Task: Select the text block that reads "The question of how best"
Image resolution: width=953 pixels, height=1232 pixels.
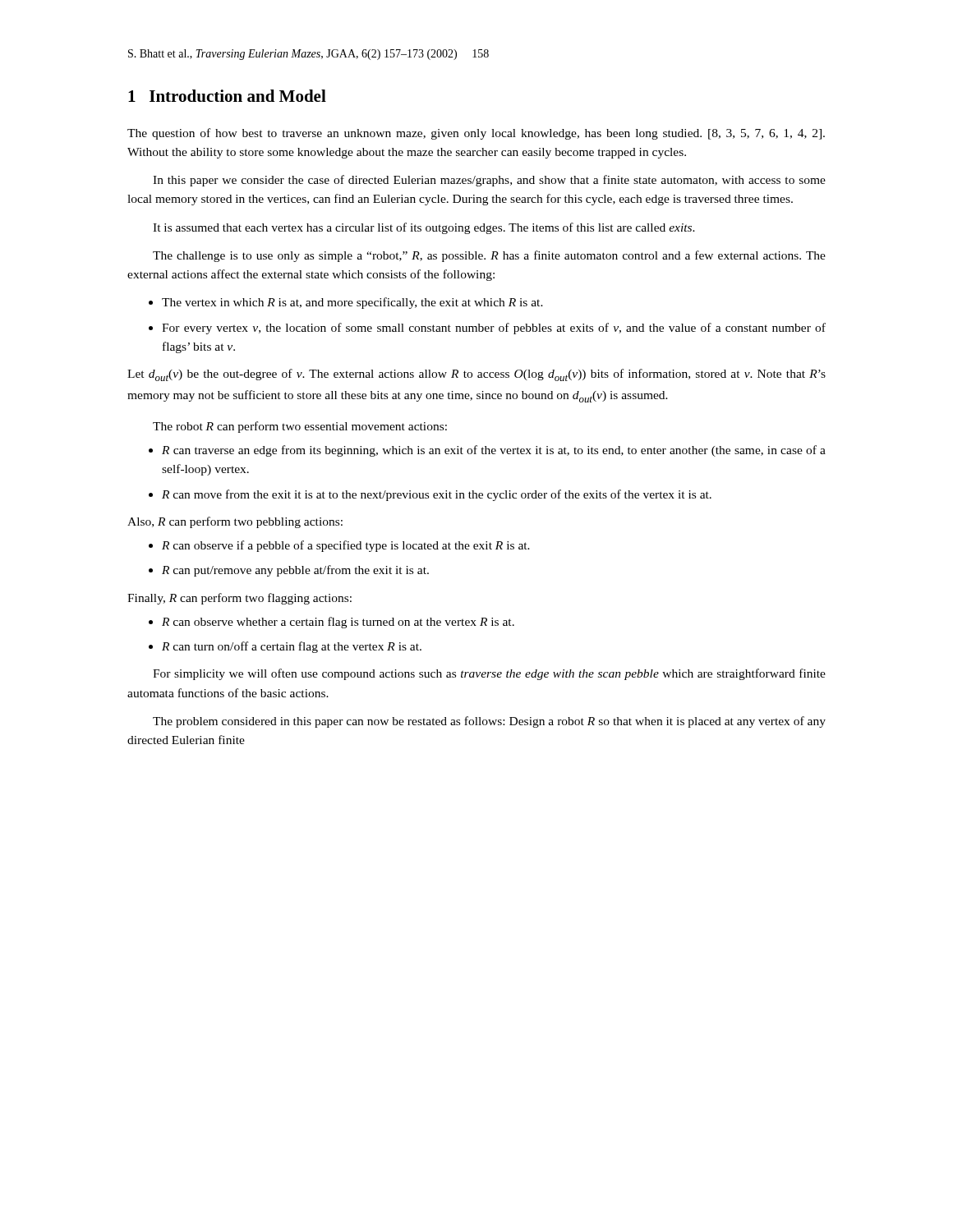Action: 476,142
